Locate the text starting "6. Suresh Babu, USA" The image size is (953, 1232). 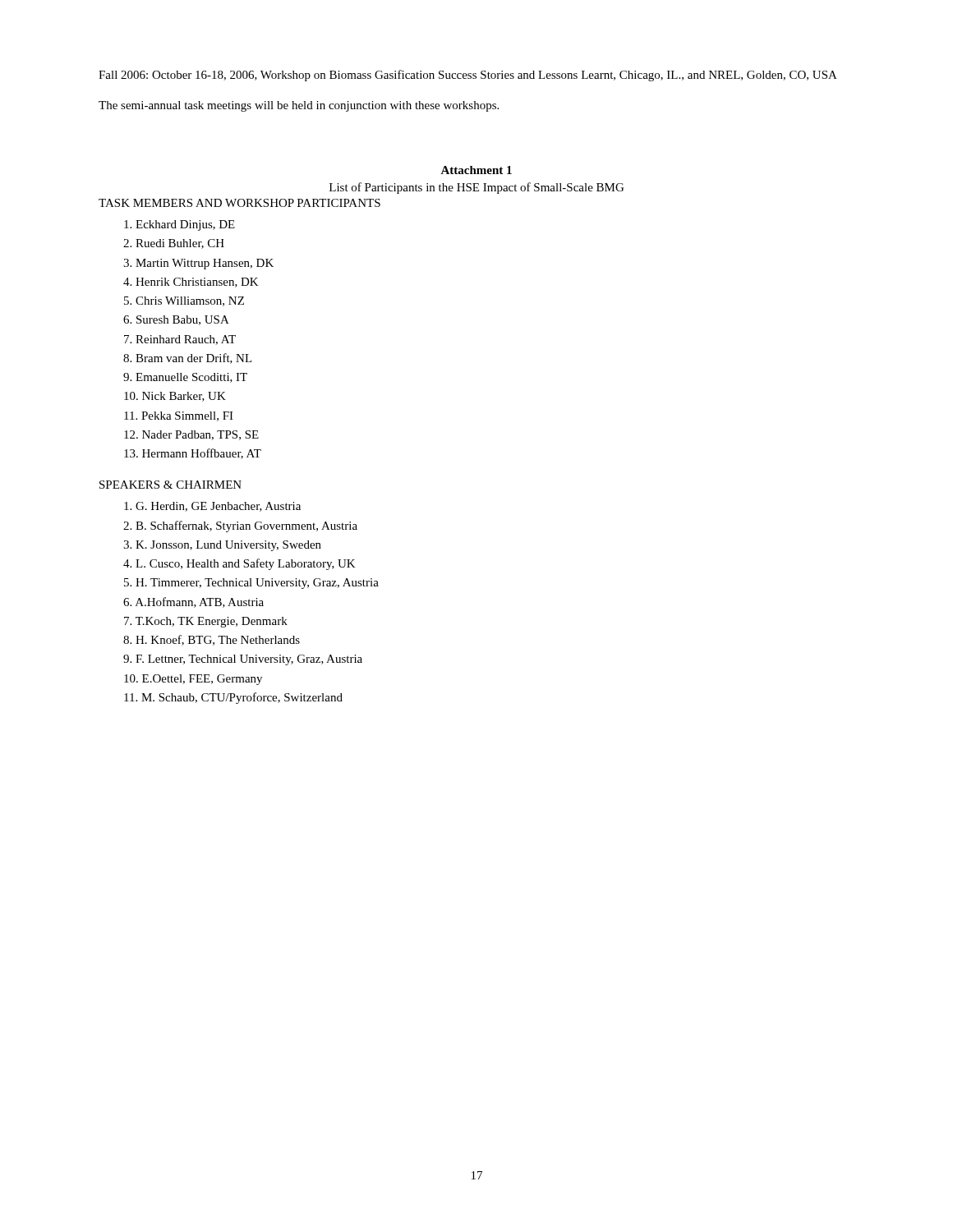click(x=176, y=320)
